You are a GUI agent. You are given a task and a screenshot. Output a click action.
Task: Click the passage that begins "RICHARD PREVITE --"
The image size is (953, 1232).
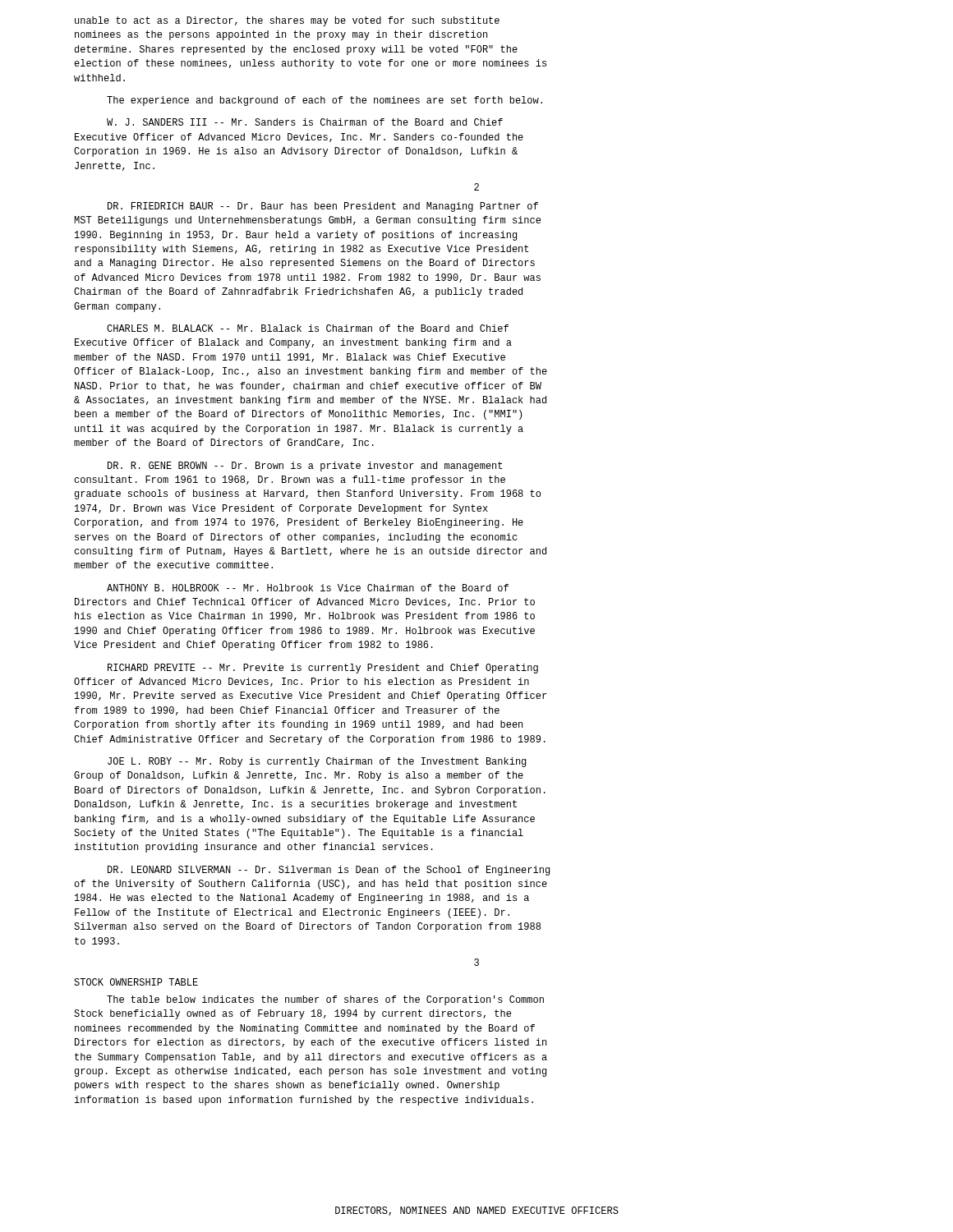[x=311, y=704]
